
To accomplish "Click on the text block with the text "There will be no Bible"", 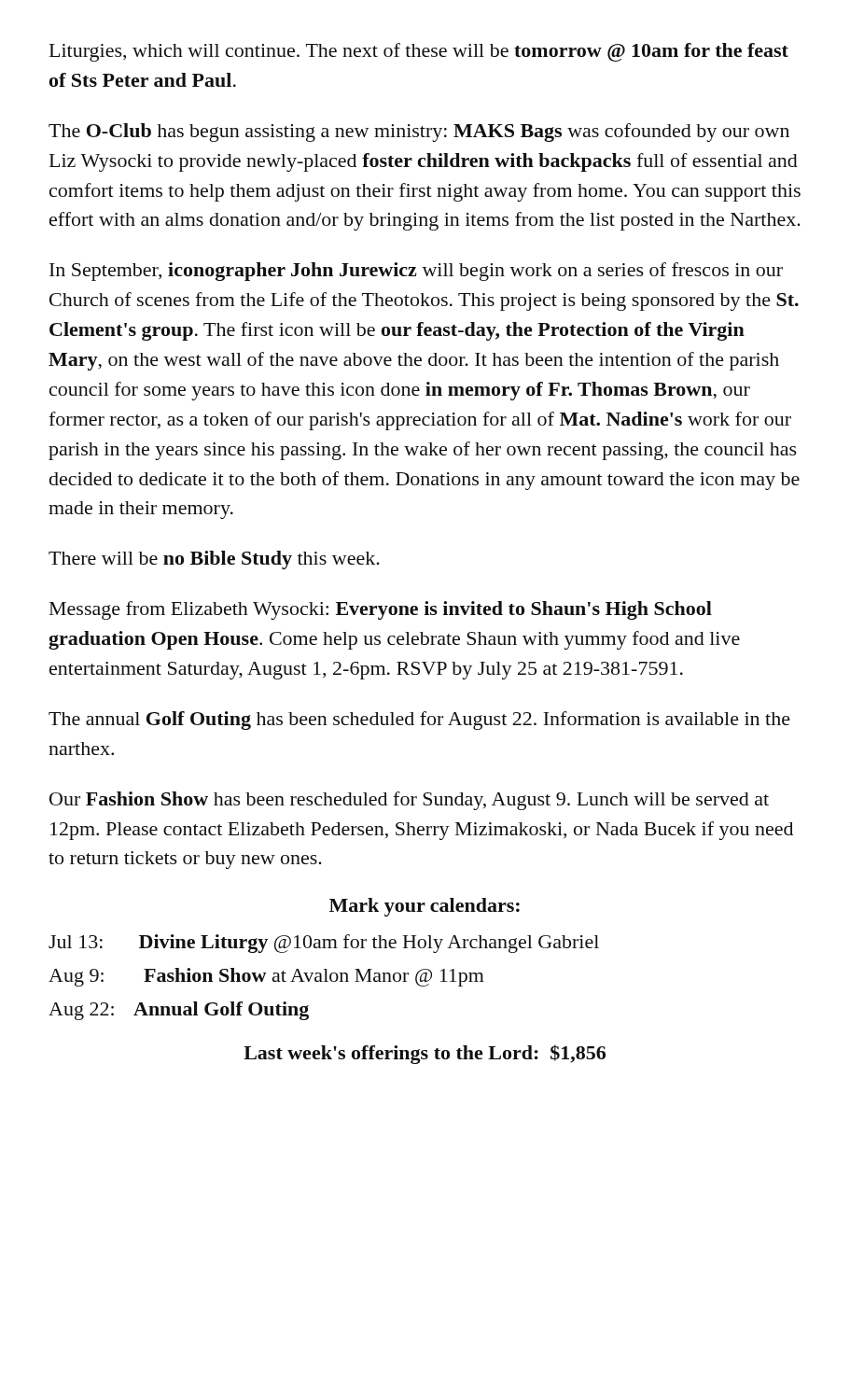I will point(214,558).
